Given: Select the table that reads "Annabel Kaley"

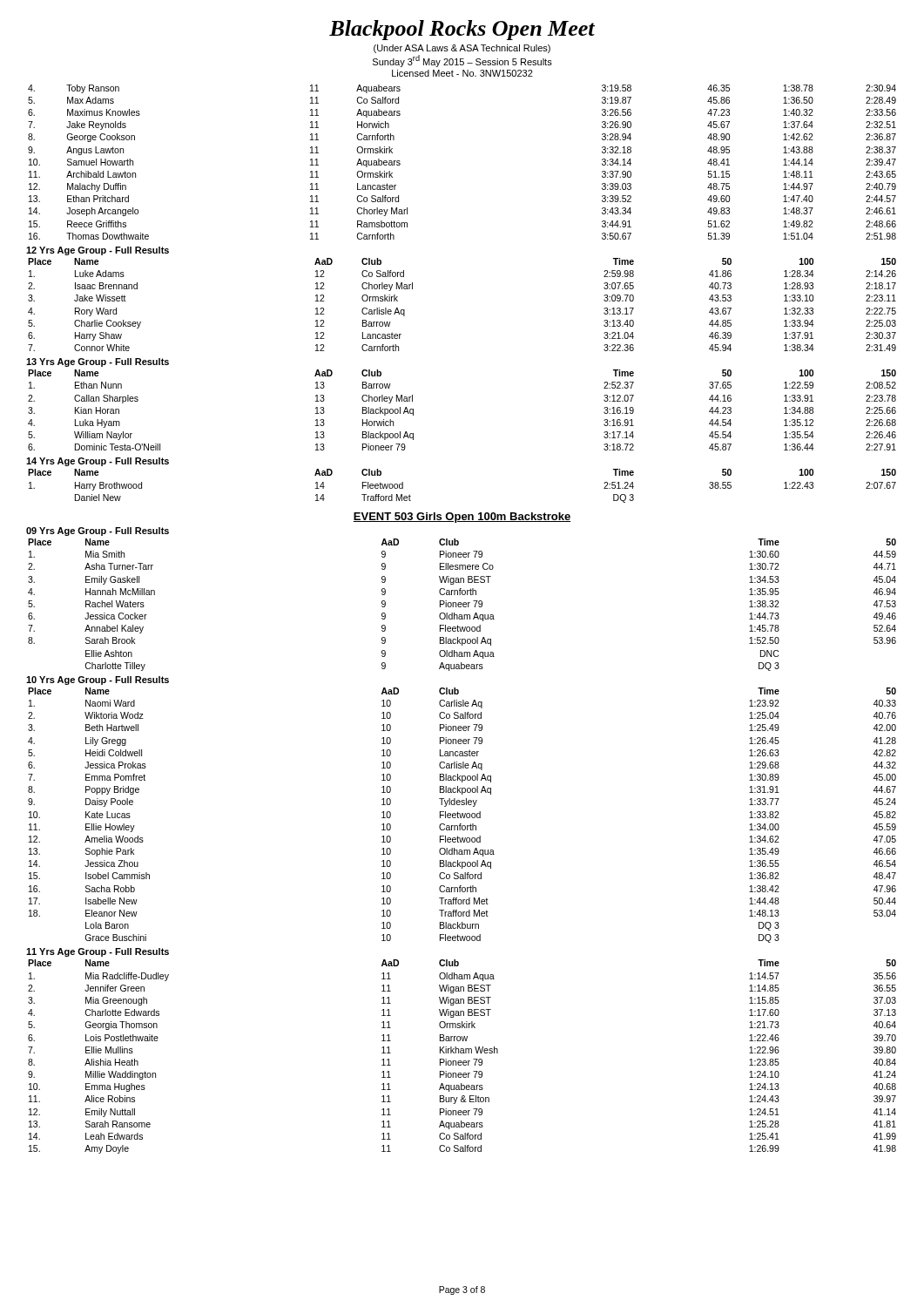Looking at the screenshot, I should [462, 604].
